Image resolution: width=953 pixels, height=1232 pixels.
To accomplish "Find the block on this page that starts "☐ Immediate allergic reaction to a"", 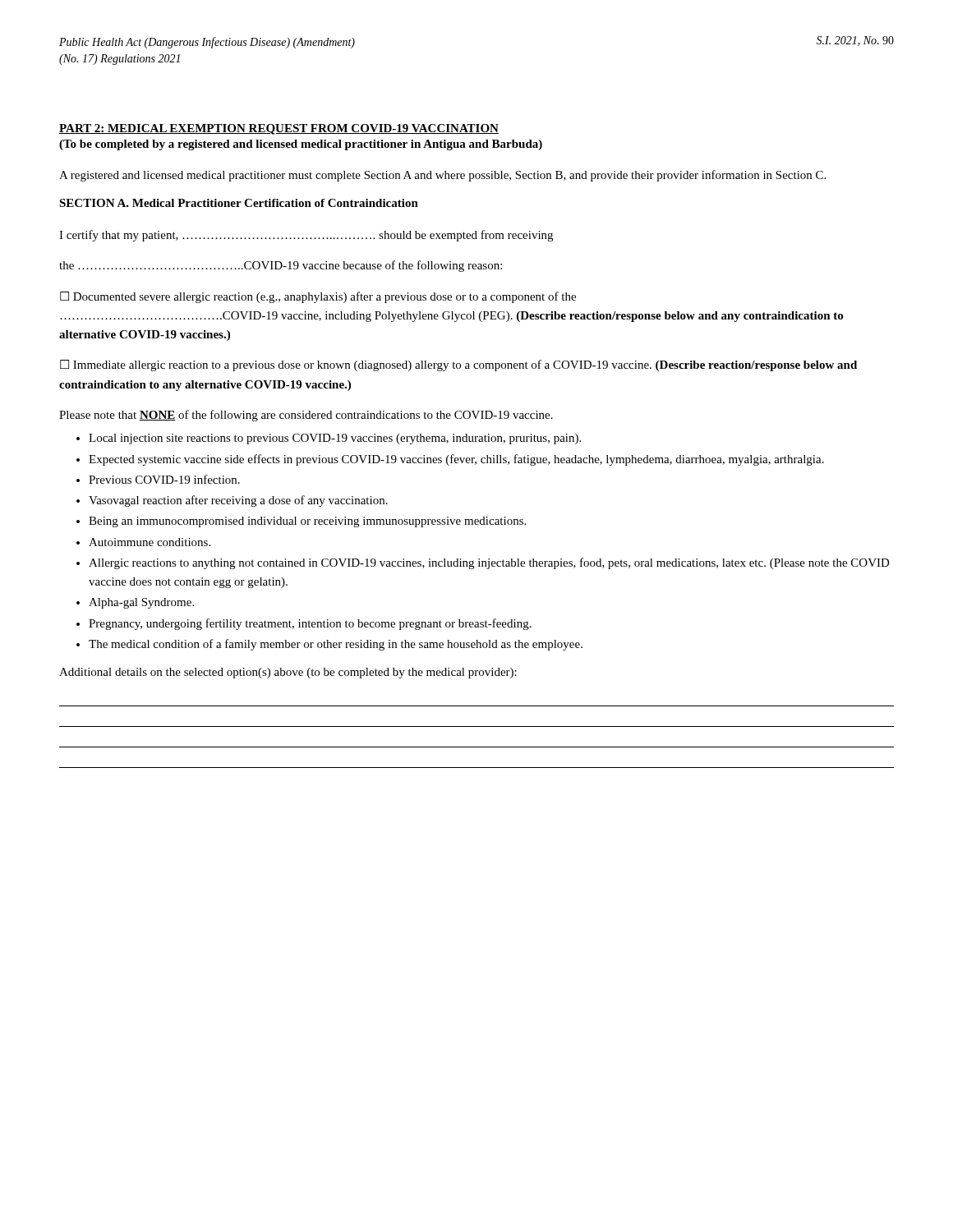I will (x=458, y=374).
